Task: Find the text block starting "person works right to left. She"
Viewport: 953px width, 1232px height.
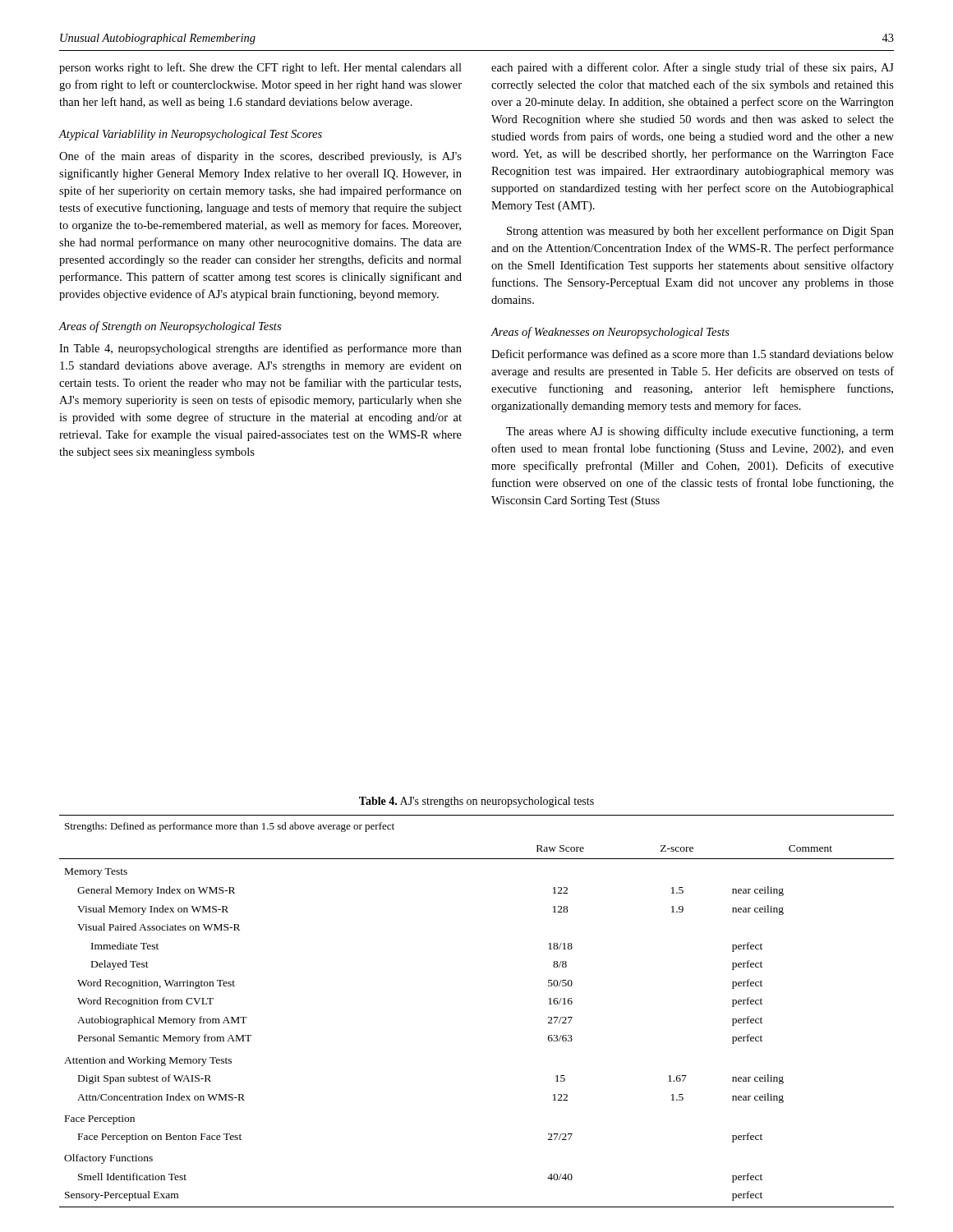Action: coord(260,85)
